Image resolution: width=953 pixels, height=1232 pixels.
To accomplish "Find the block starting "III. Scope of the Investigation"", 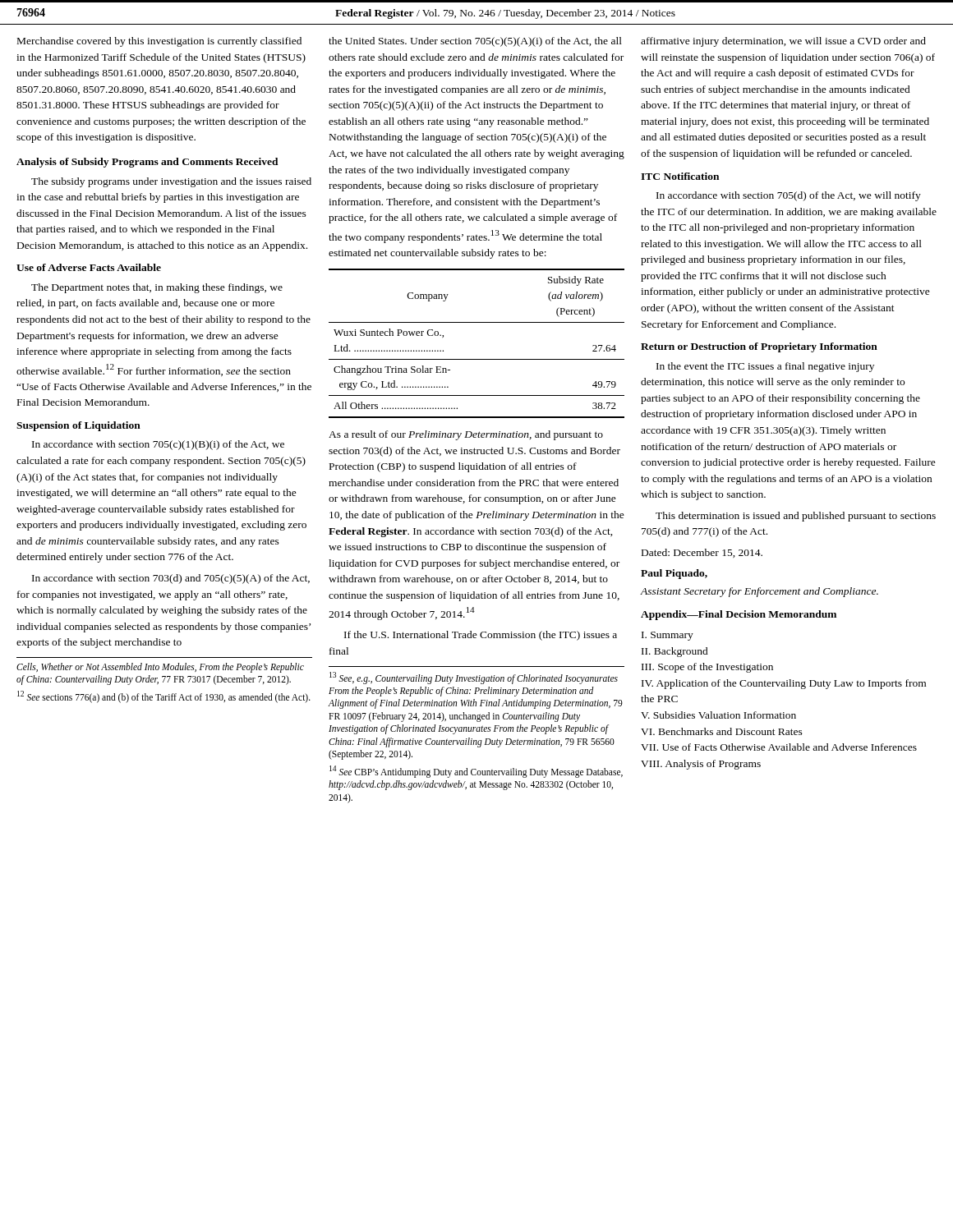I will (x=707, y=667).
